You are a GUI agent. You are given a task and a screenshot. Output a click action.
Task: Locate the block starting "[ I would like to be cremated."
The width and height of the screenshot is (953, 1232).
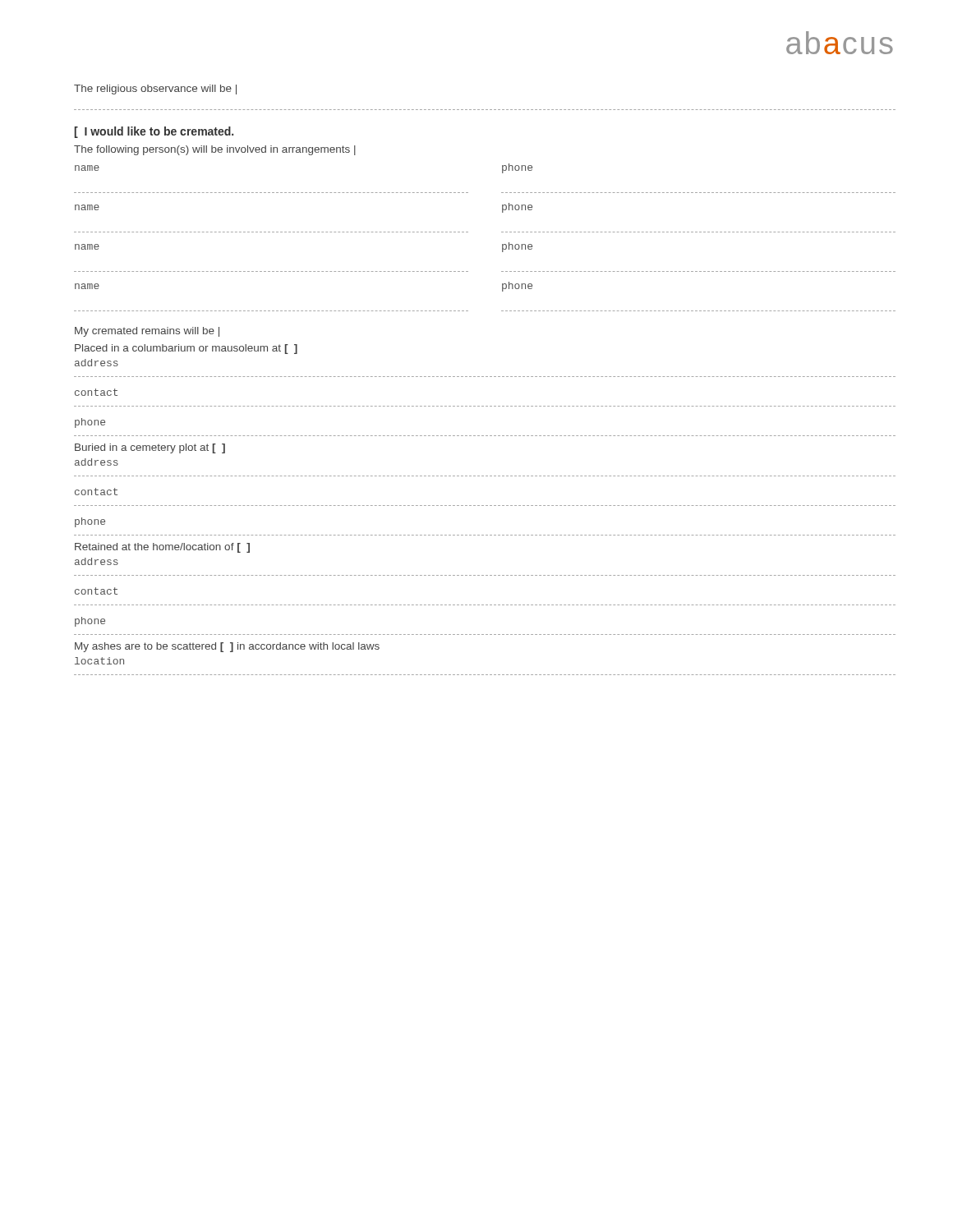point(154,131)
